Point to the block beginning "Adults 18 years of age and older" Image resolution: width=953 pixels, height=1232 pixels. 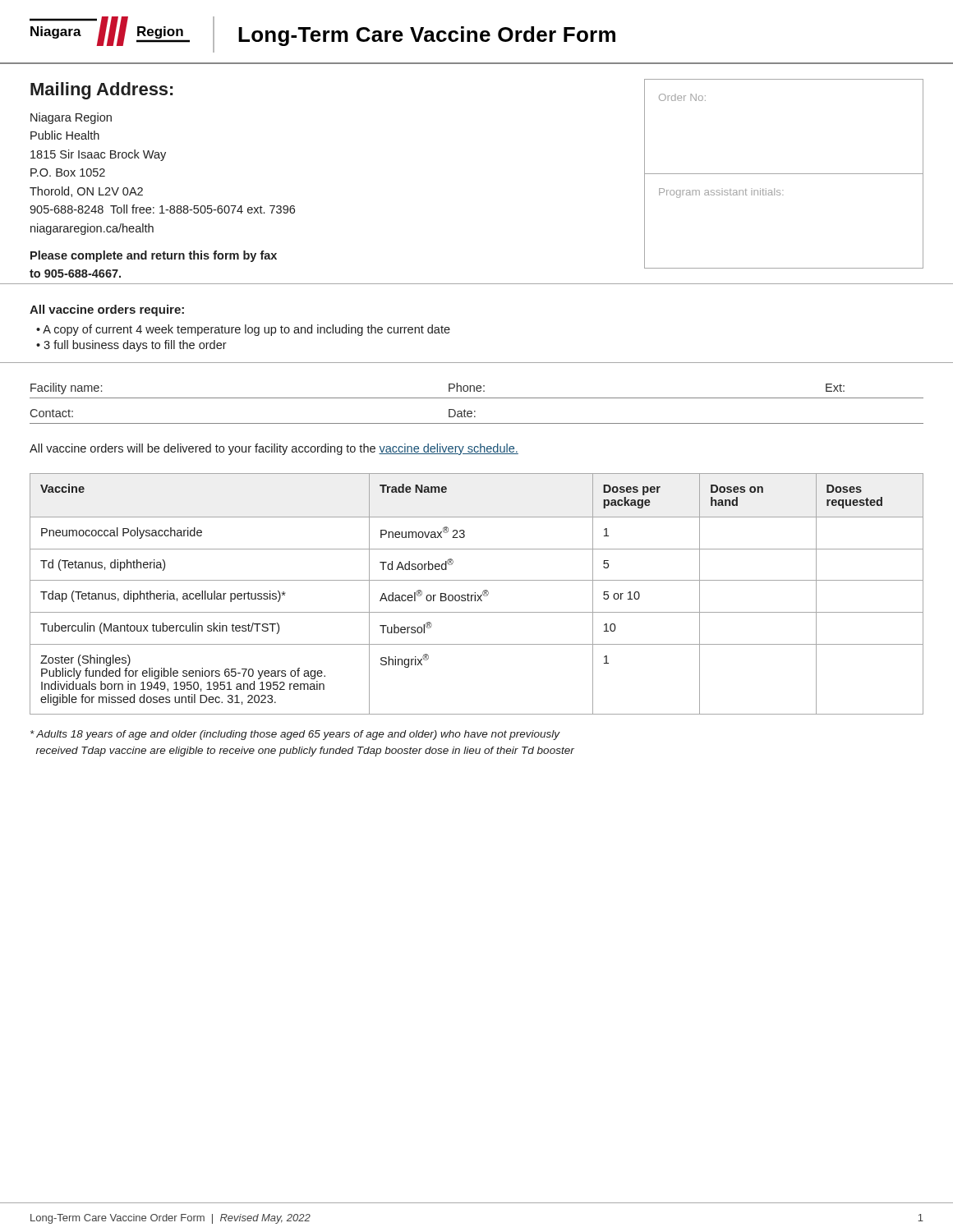[x=302, y=742]
